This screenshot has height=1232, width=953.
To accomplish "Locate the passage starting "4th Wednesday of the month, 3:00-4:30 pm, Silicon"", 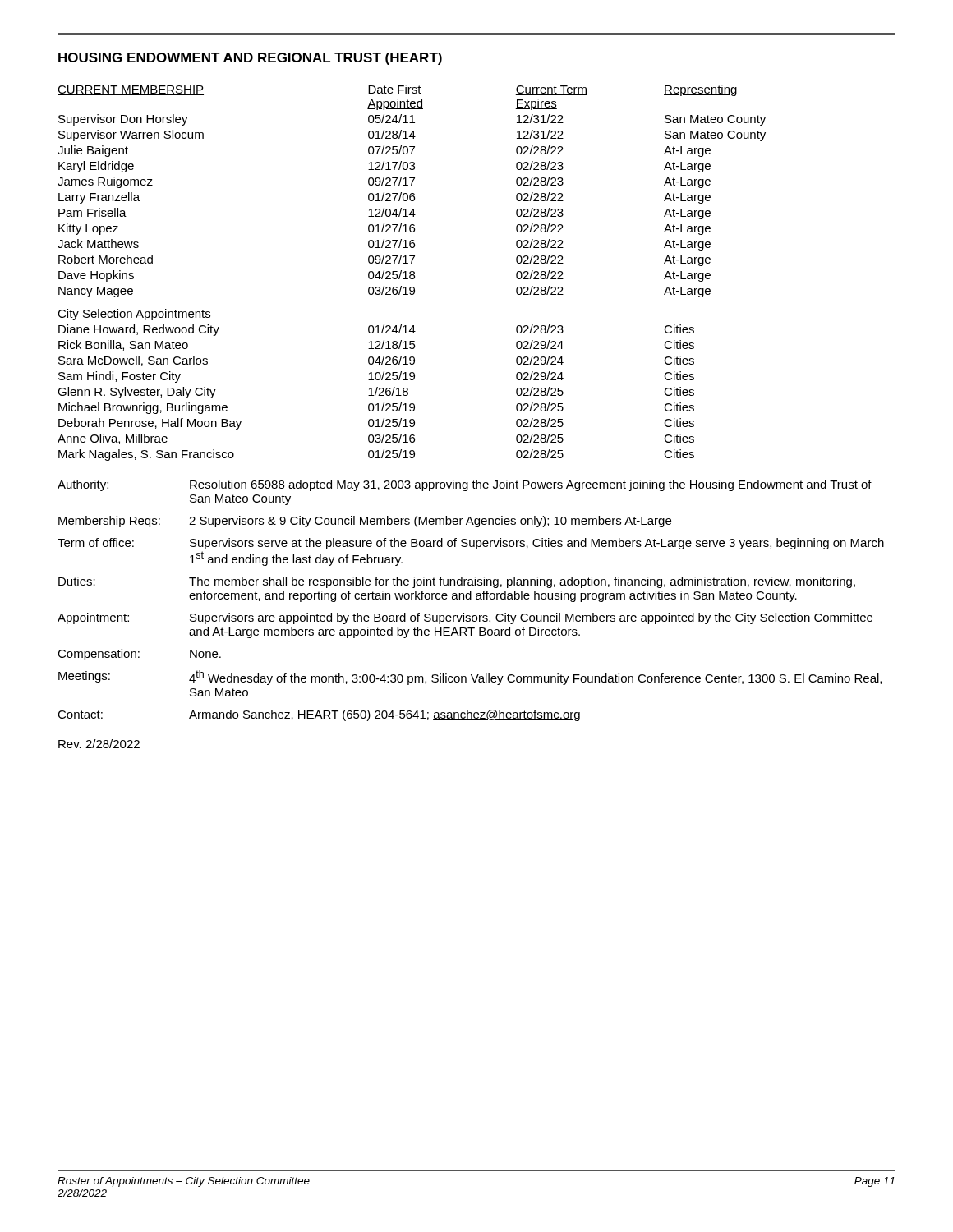I will pyautogui.click(x=536, y=684).
